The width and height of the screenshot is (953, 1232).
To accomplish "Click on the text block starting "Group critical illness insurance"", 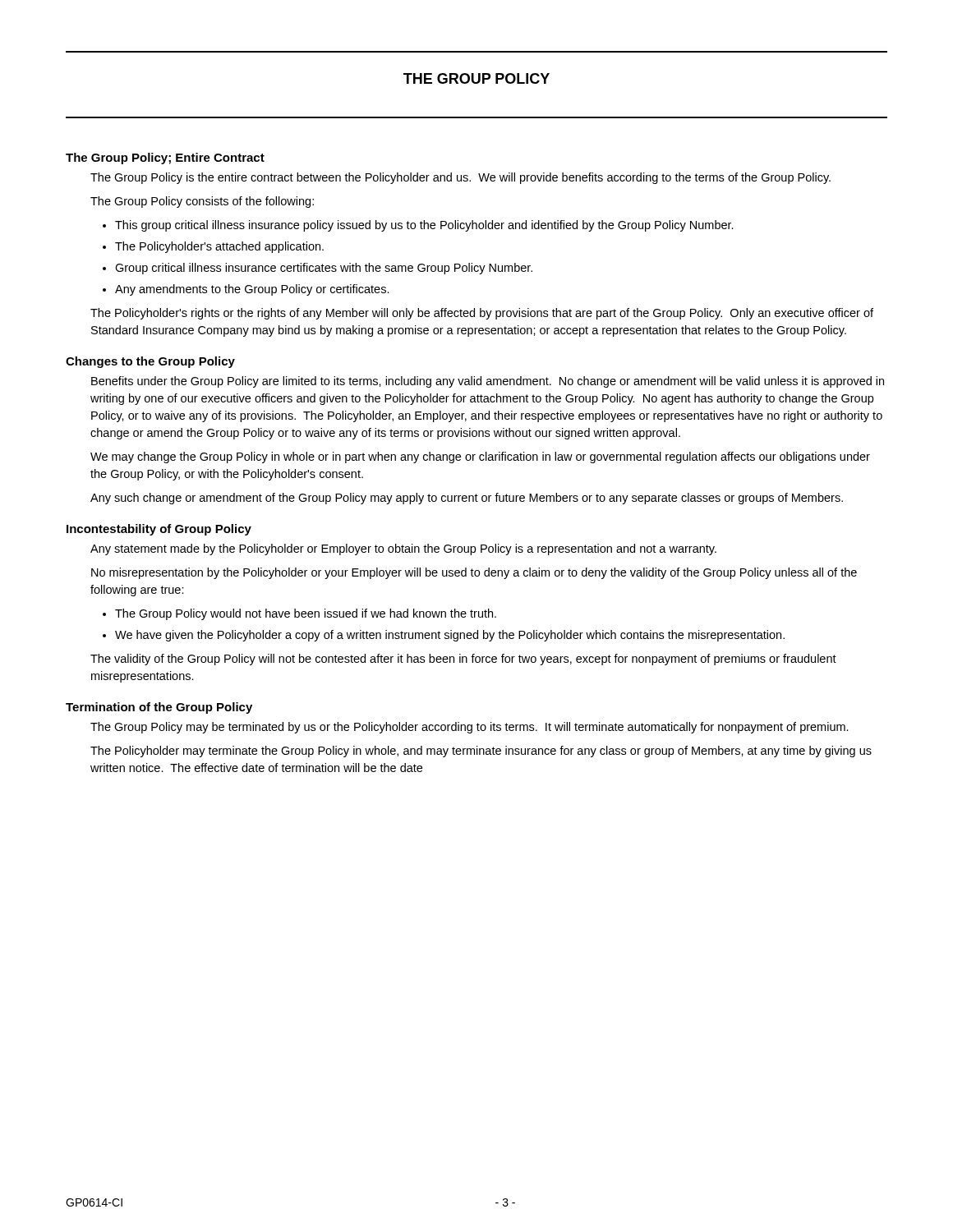I will tap(324, 268).
